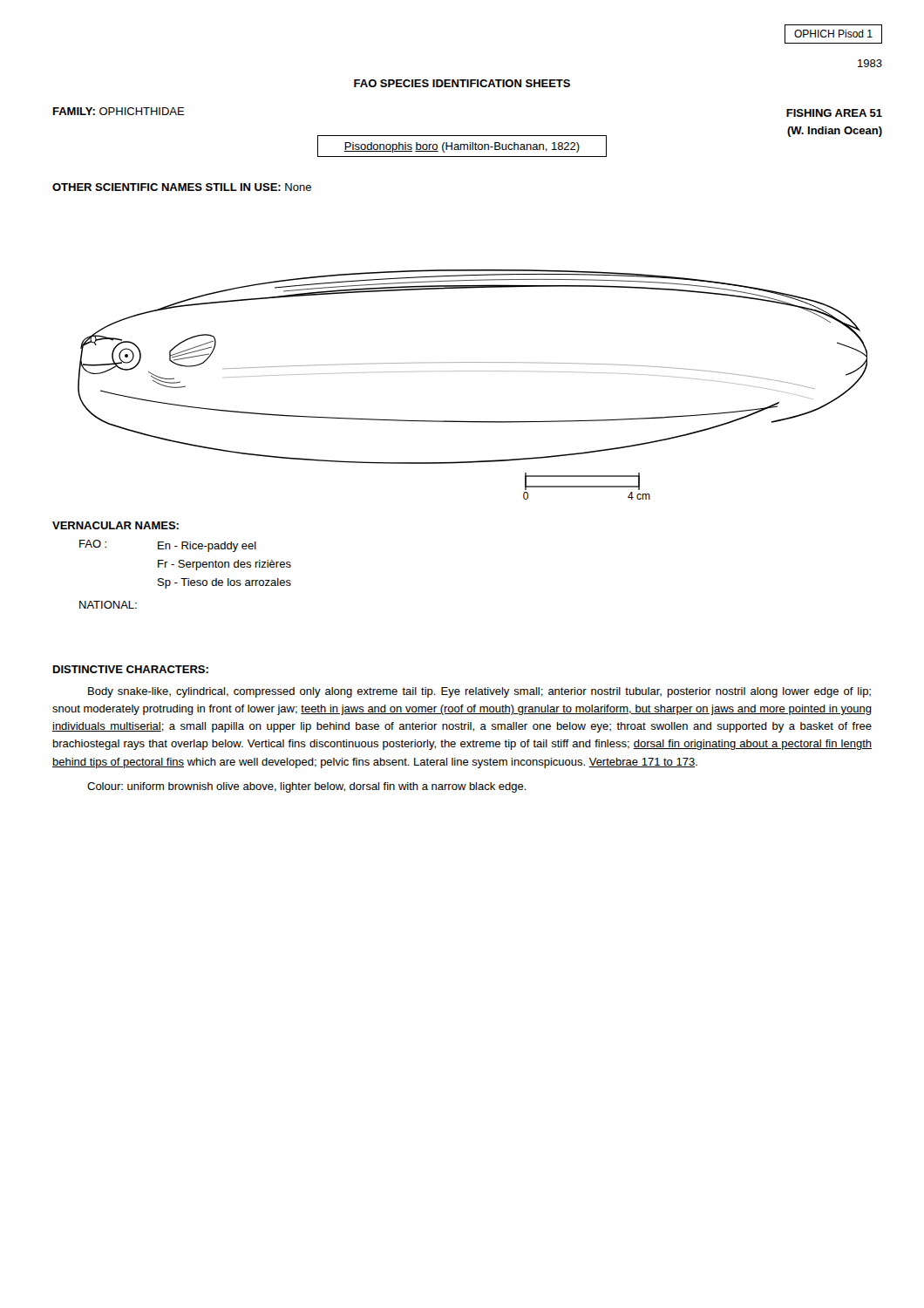Find the text with the text "FAMILY: OPHICHTHIDAE"

118,111
